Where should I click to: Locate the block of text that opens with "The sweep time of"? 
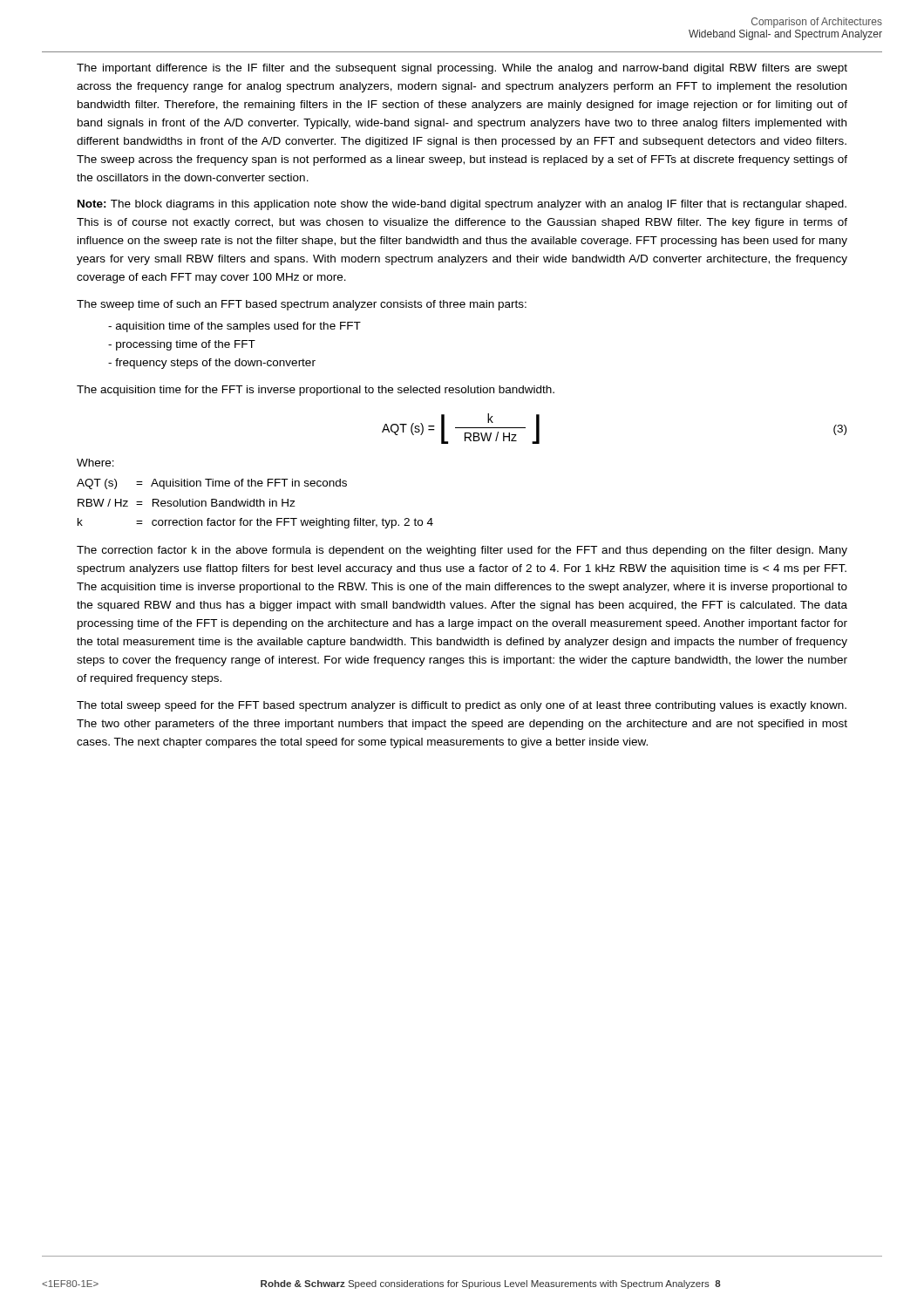pos(302,304)
